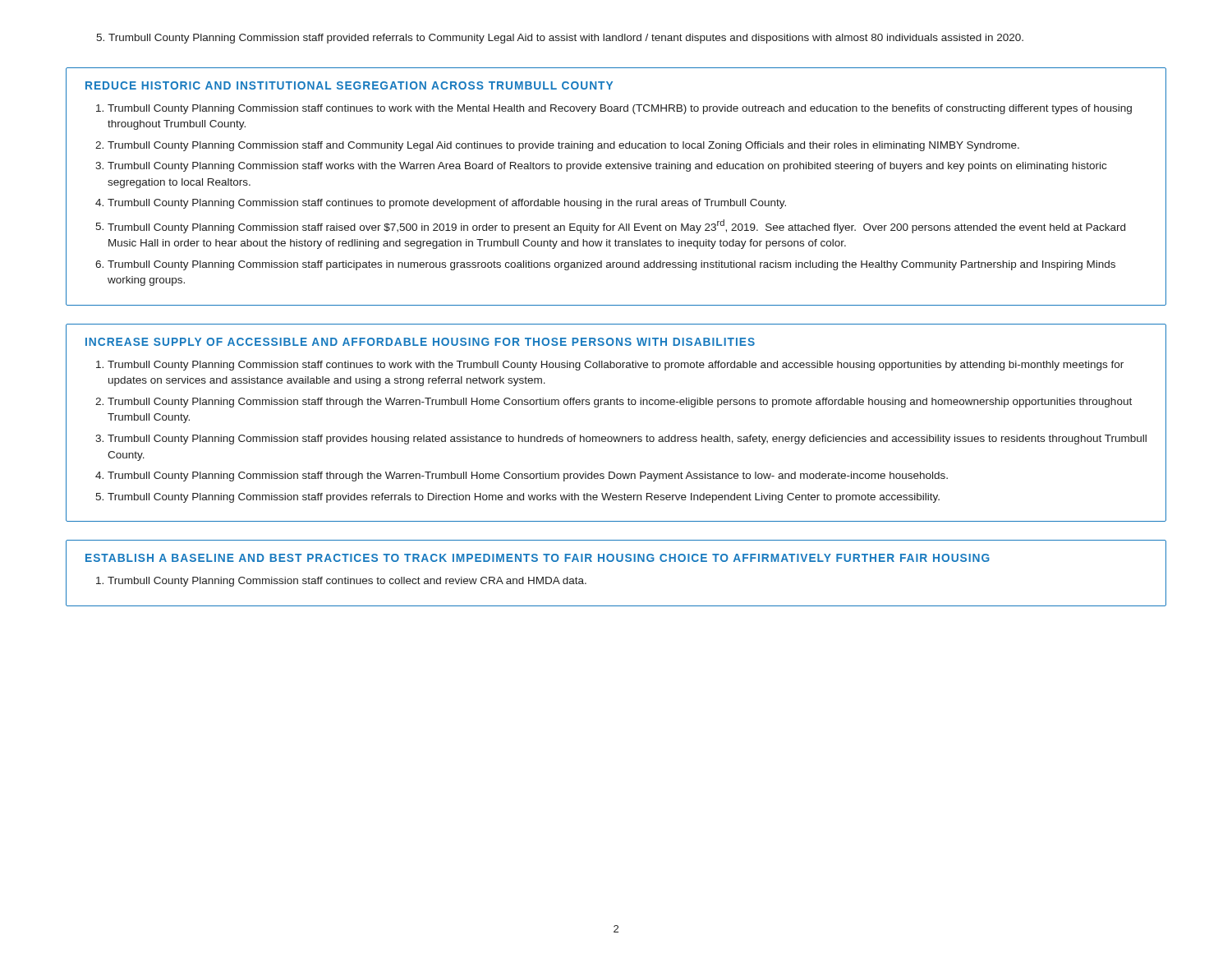Viewport: 1232px width, 953px height.
Task: Locate the text starting "REDUCE HISTORIC AND INSTITUTIONAL SEGREGATION ACROSS"
Action: [349, 85]
